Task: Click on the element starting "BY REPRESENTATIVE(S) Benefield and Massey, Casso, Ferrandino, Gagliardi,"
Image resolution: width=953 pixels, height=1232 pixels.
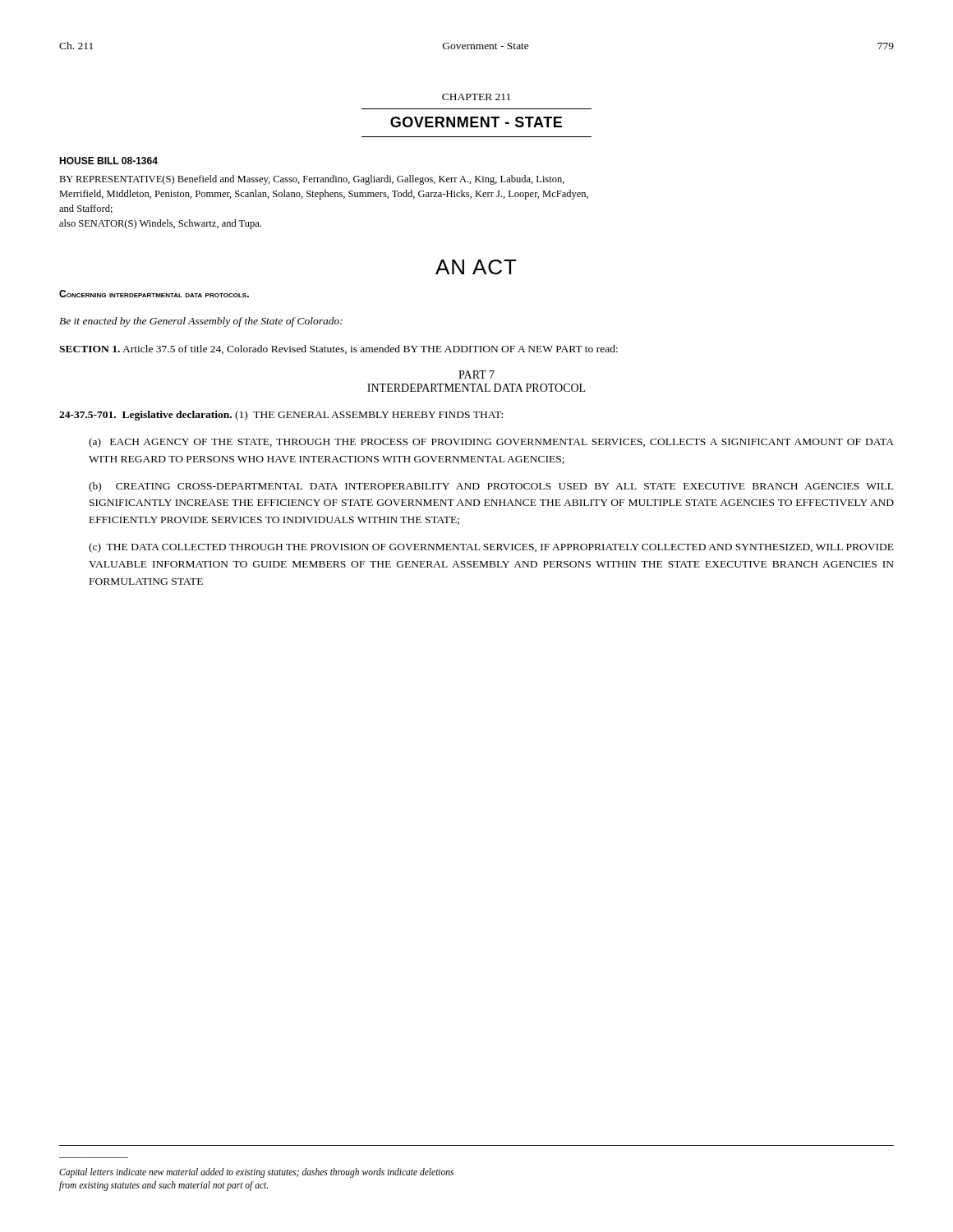Action: [324, 201]
